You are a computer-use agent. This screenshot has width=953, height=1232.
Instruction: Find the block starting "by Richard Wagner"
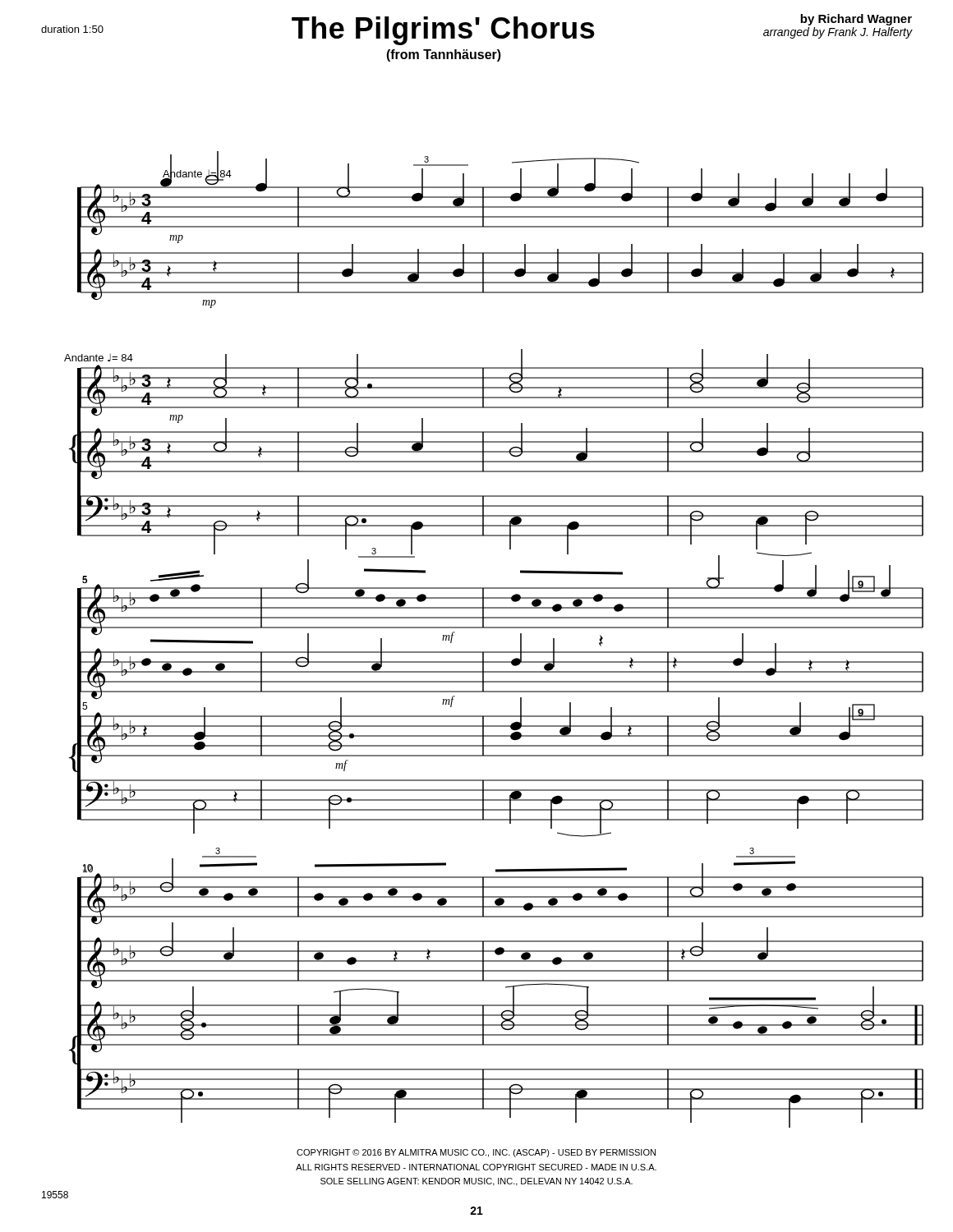pos(837,25)
